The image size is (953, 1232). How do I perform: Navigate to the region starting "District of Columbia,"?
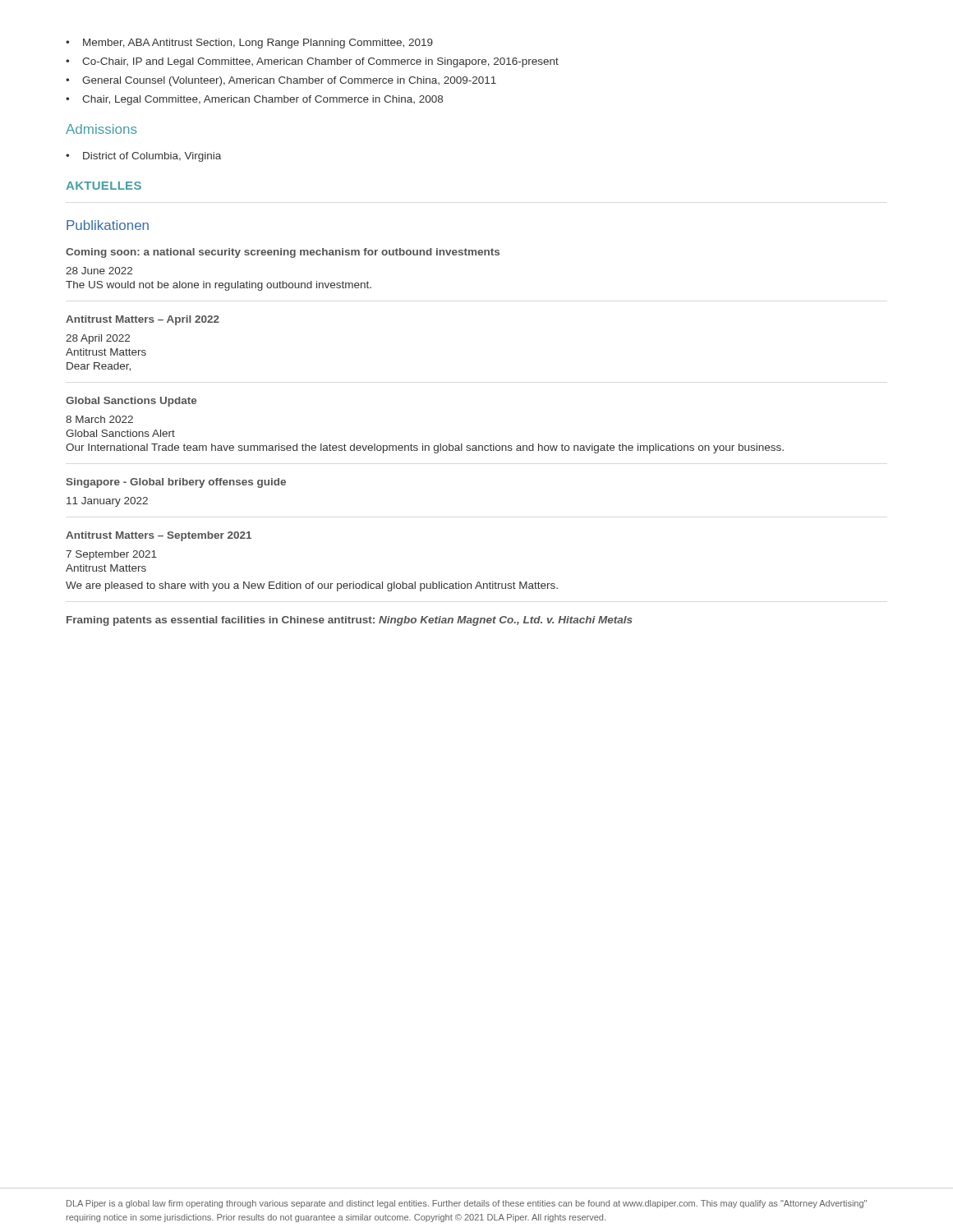pyautogui.click(x=143, y=157)
